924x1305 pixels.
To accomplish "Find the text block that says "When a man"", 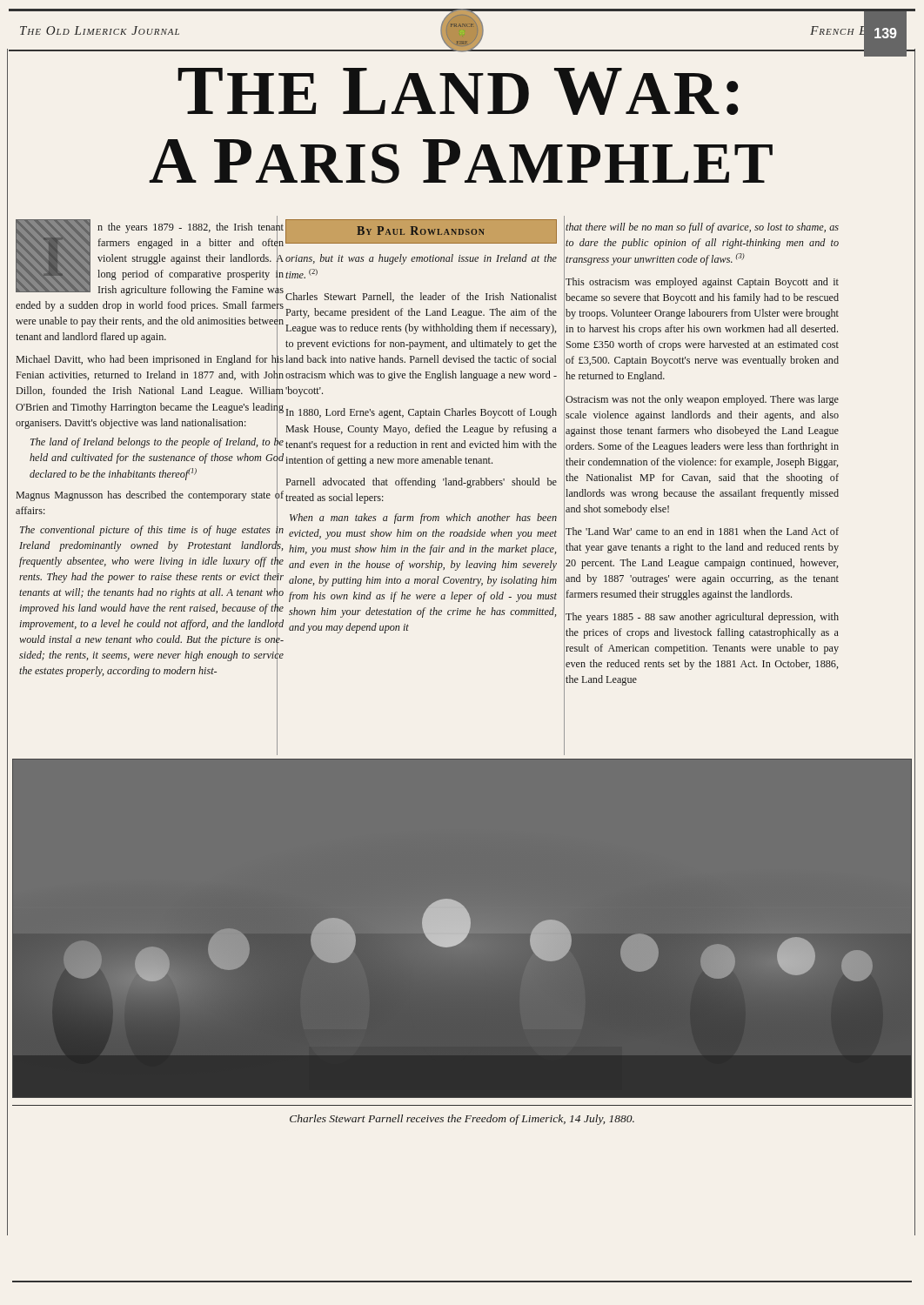I will 423,572.
